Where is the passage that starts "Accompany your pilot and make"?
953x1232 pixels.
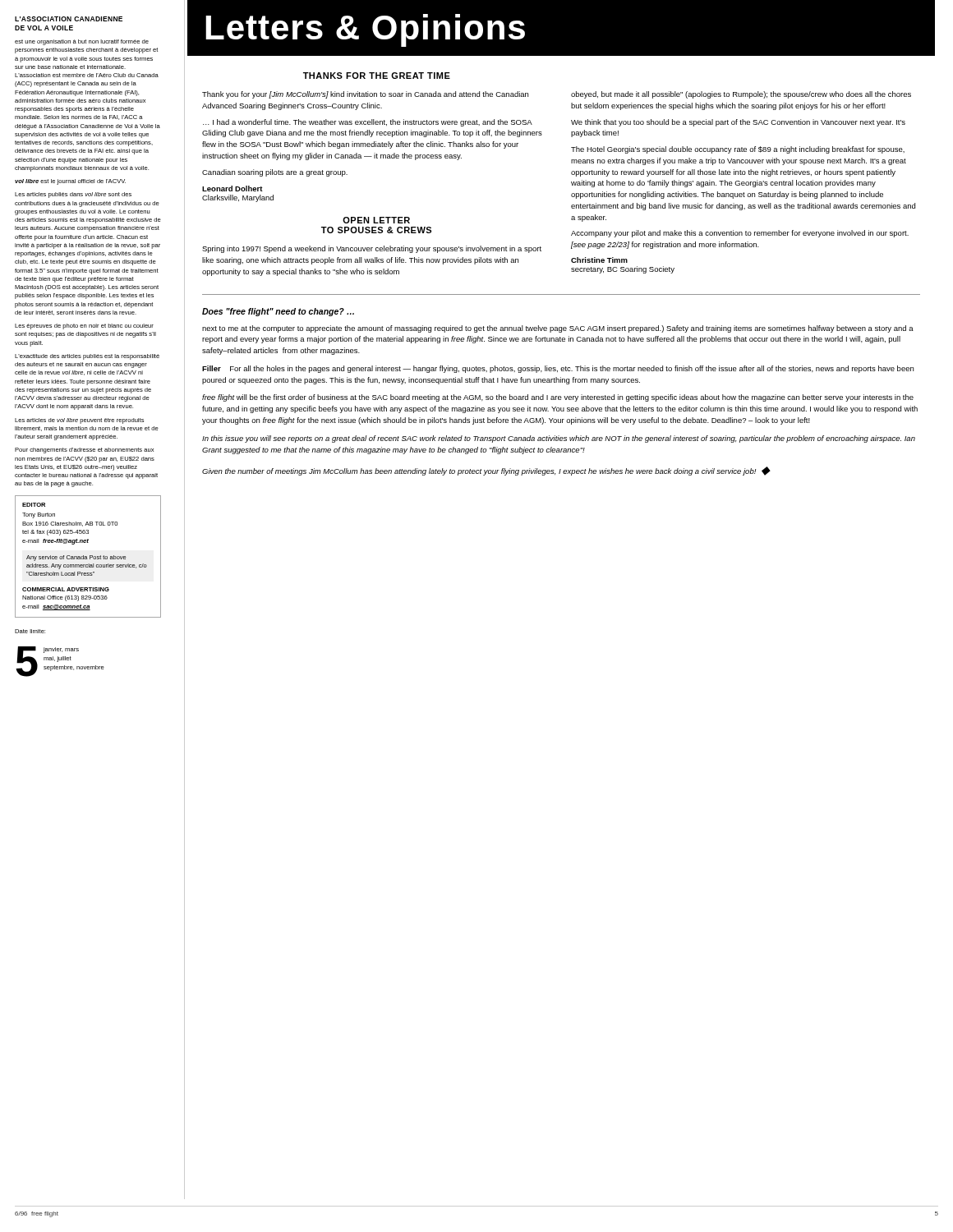pos(740,239)
